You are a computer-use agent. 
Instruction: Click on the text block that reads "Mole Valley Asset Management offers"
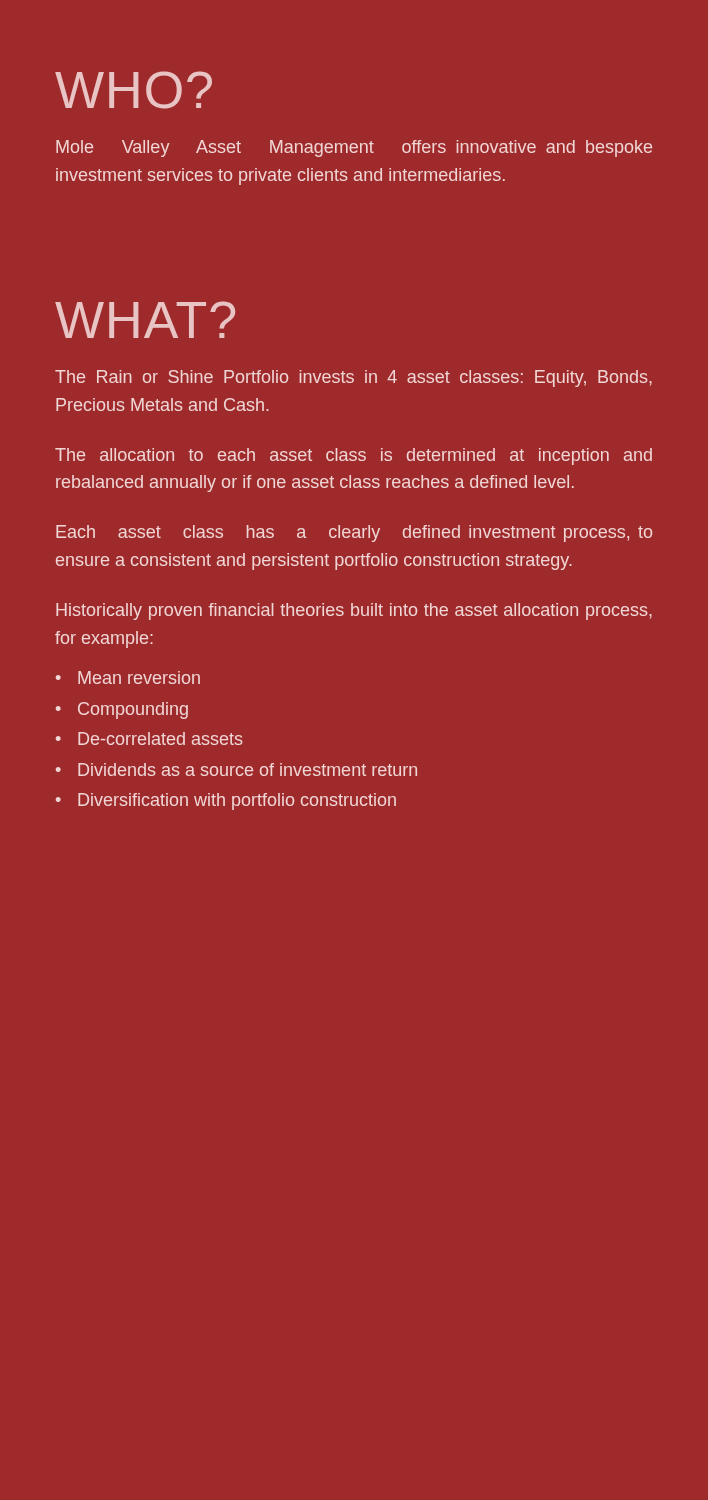coord(354,162)
